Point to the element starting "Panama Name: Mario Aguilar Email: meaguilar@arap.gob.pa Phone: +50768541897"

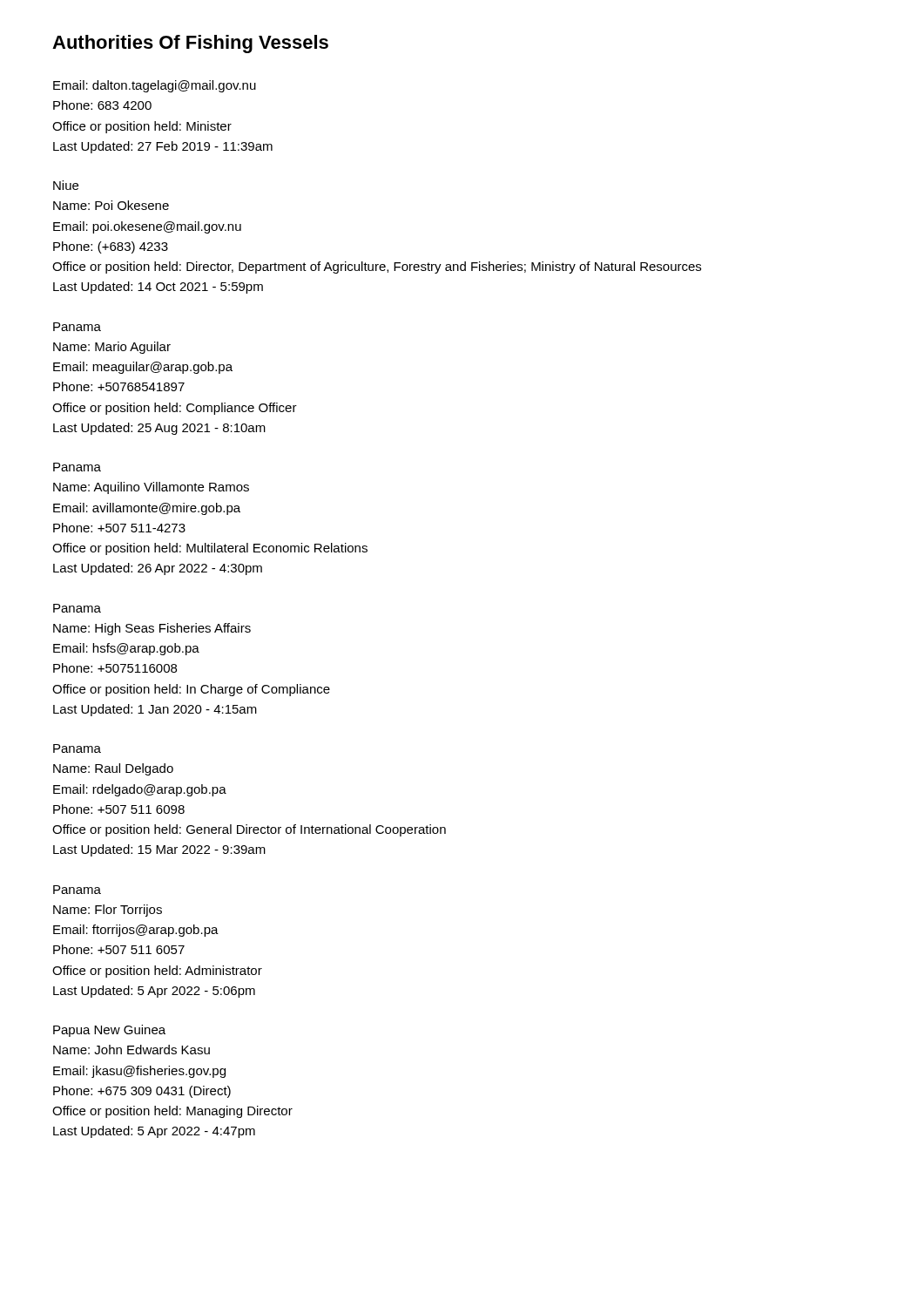coord(77,327)
